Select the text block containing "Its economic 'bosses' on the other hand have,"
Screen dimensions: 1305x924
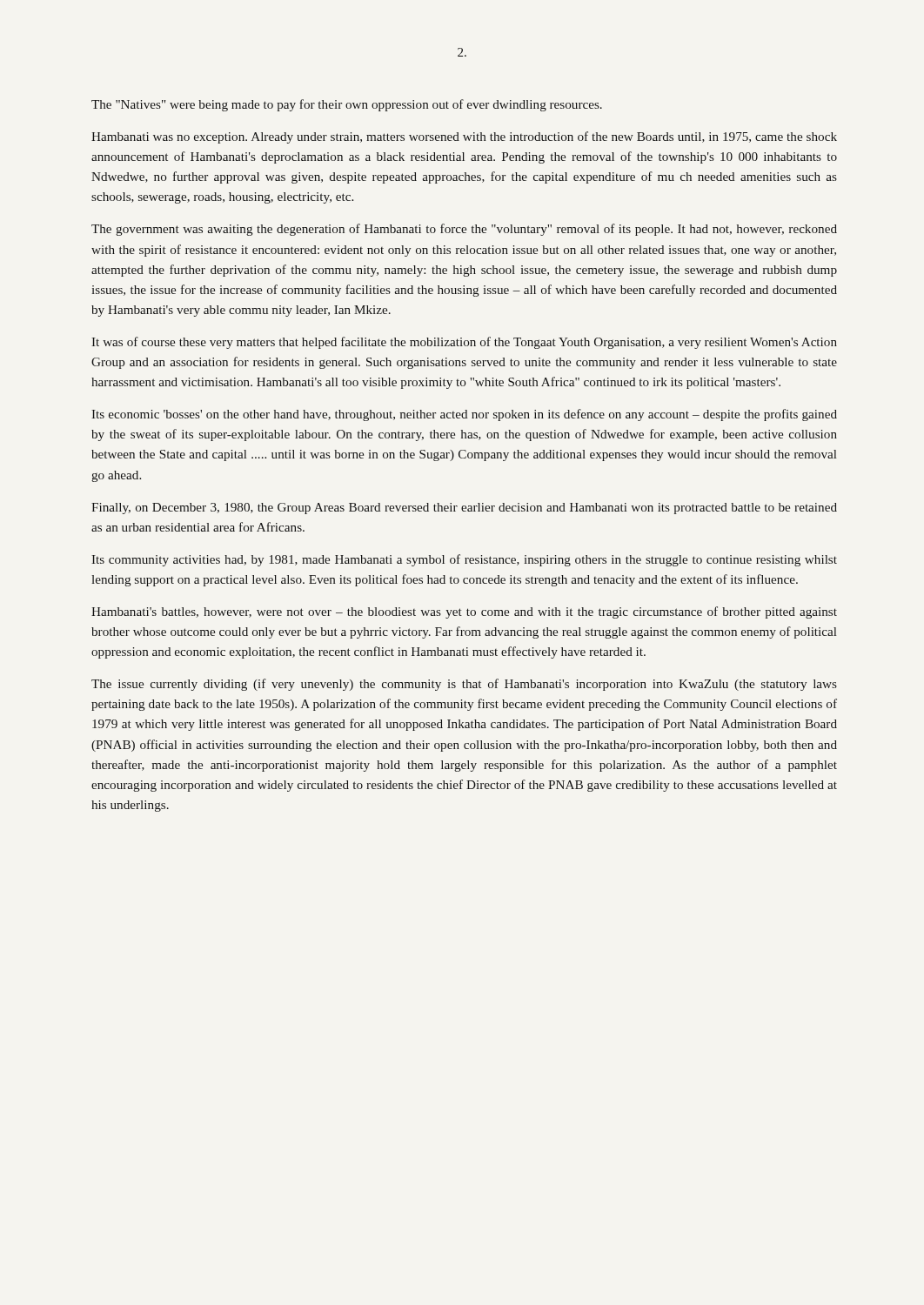(464, 444)
